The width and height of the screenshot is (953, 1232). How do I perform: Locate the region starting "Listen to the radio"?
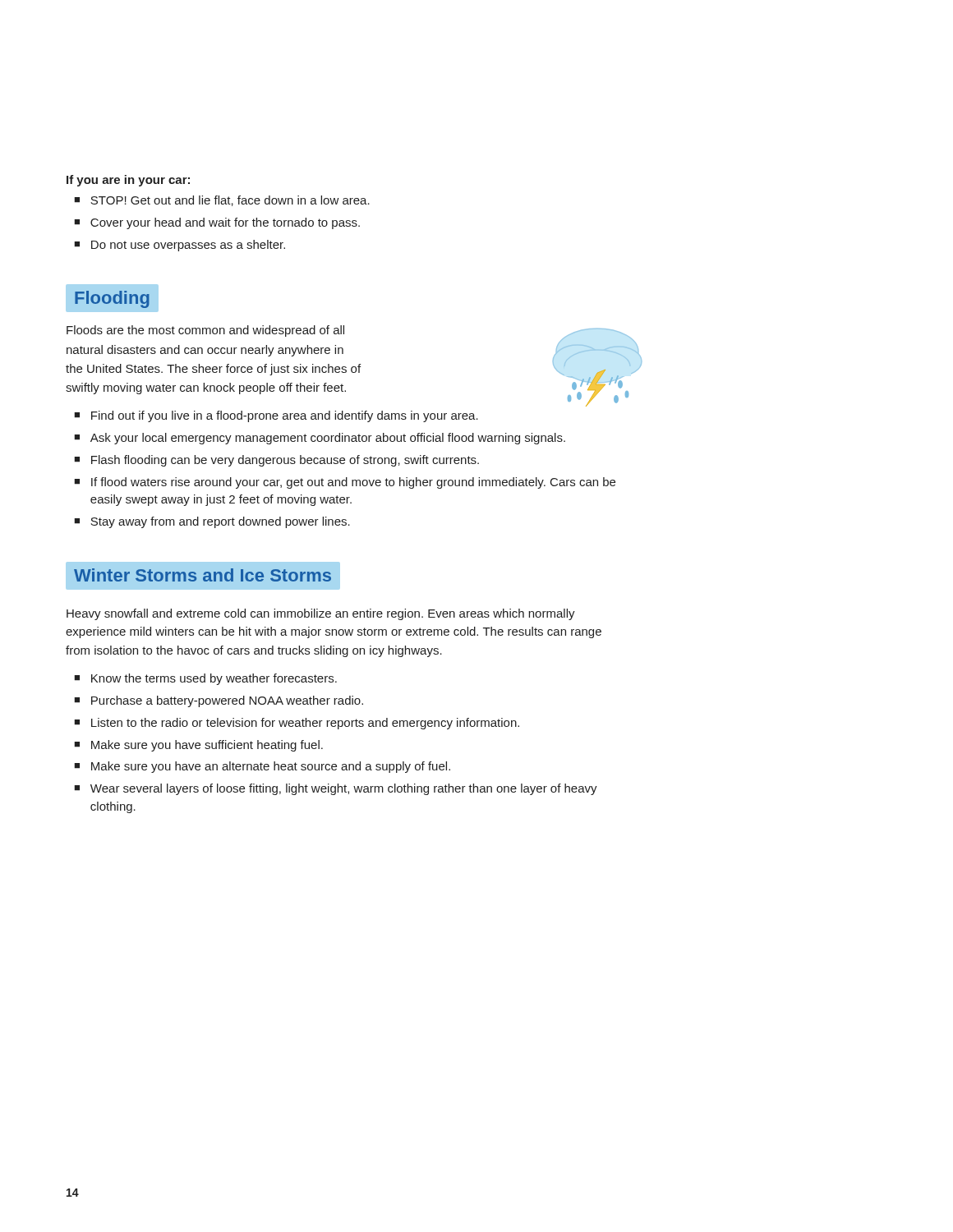click(x=305, y=722)
